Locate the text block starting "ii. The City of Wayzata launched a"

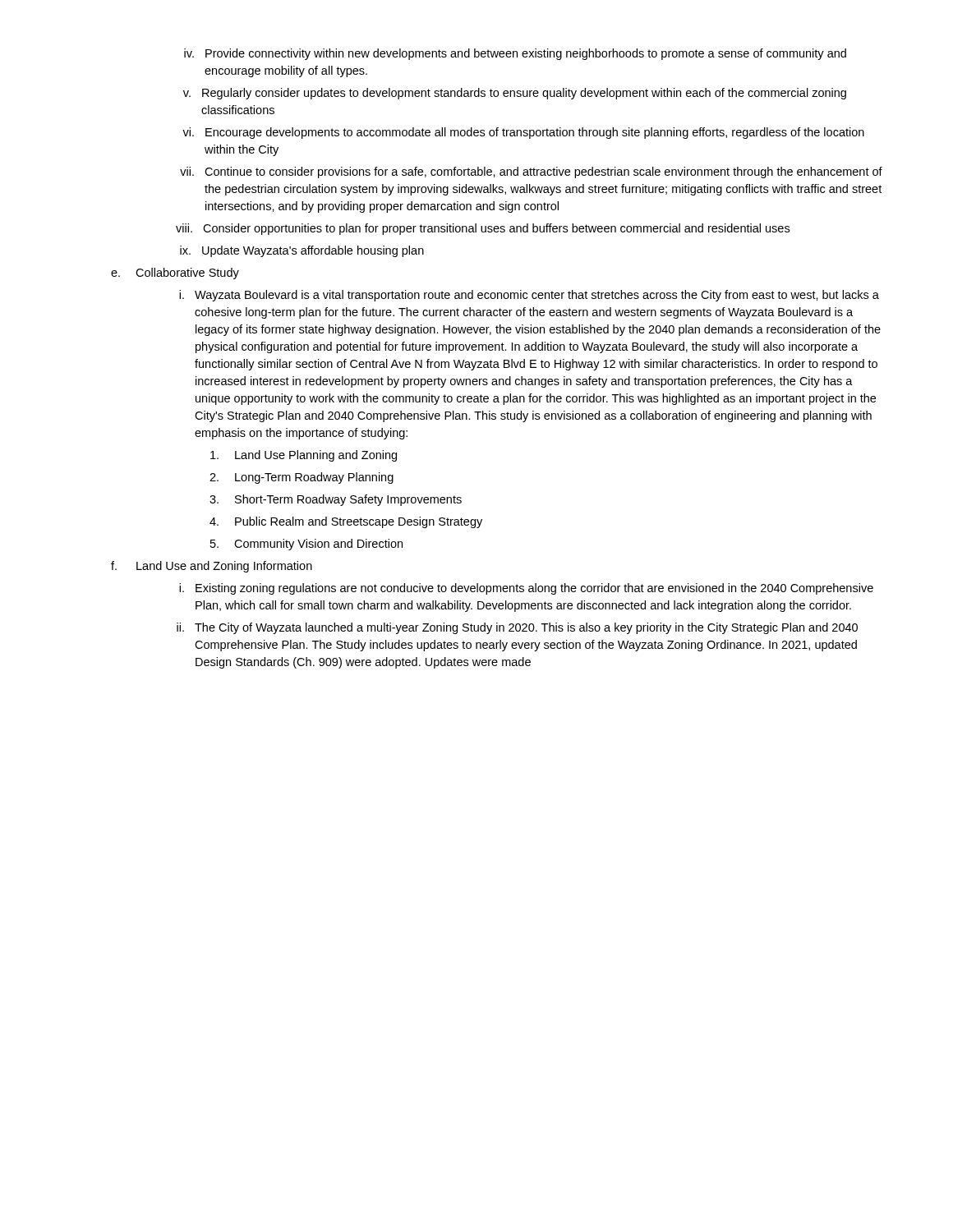tap(524, 646)
